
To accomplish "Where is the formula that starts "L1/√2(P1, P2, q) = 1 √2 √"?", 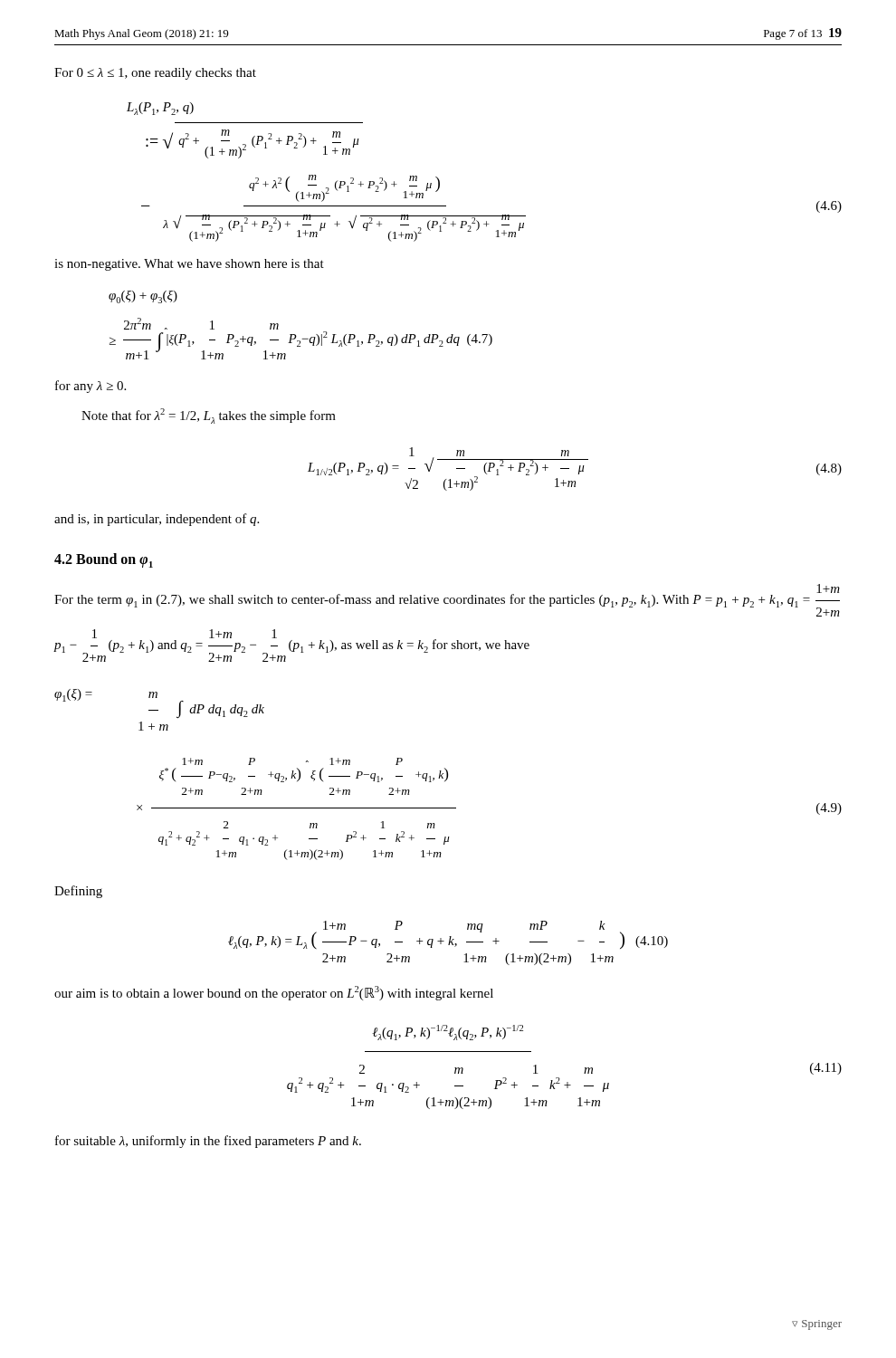I will [575, 468].
